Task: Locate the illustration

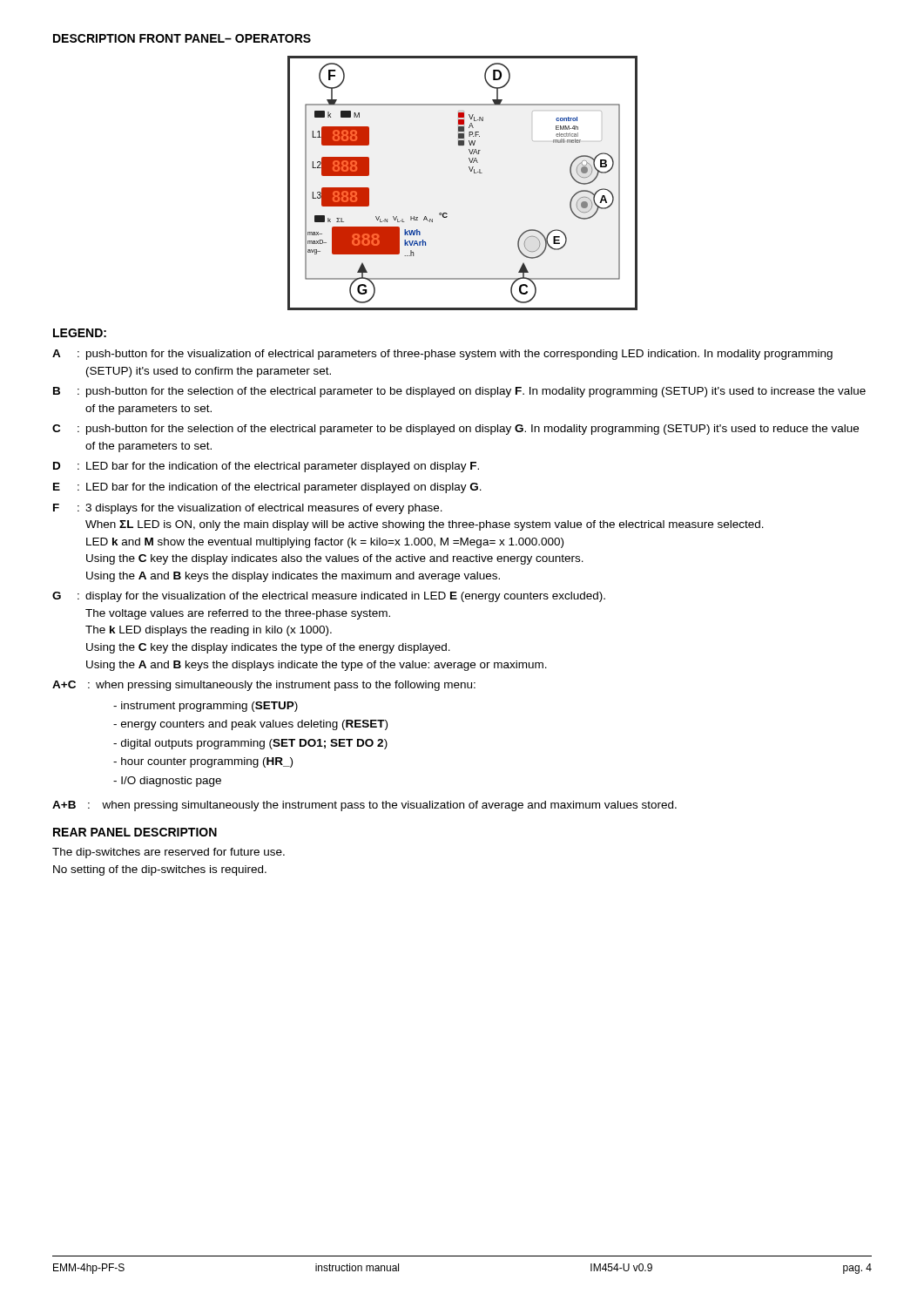Action: pyautogui.click(x=462, y=183)
